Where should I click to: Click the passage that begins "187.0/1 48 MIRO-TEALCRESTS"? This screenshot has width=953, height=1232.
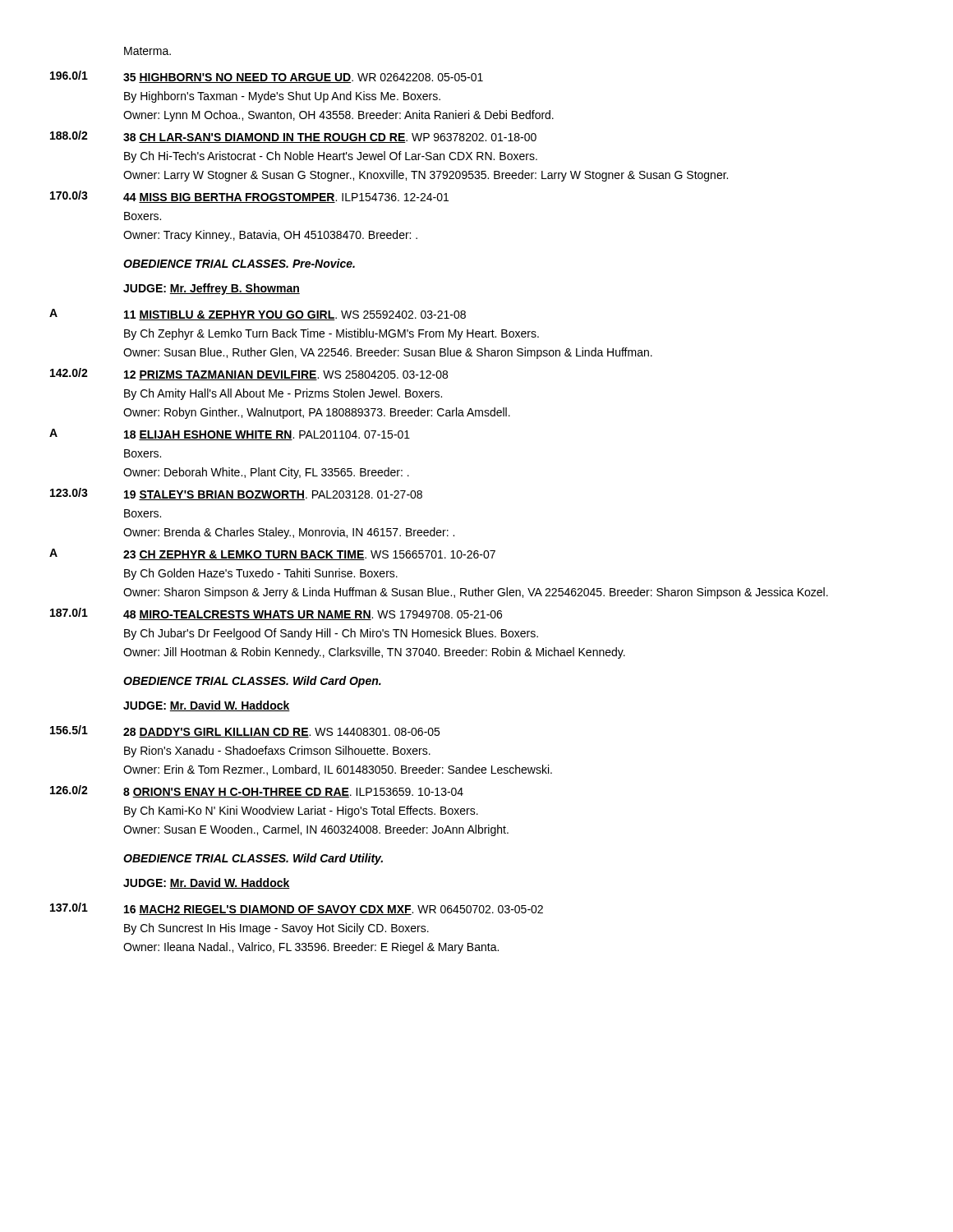point(476,634)
